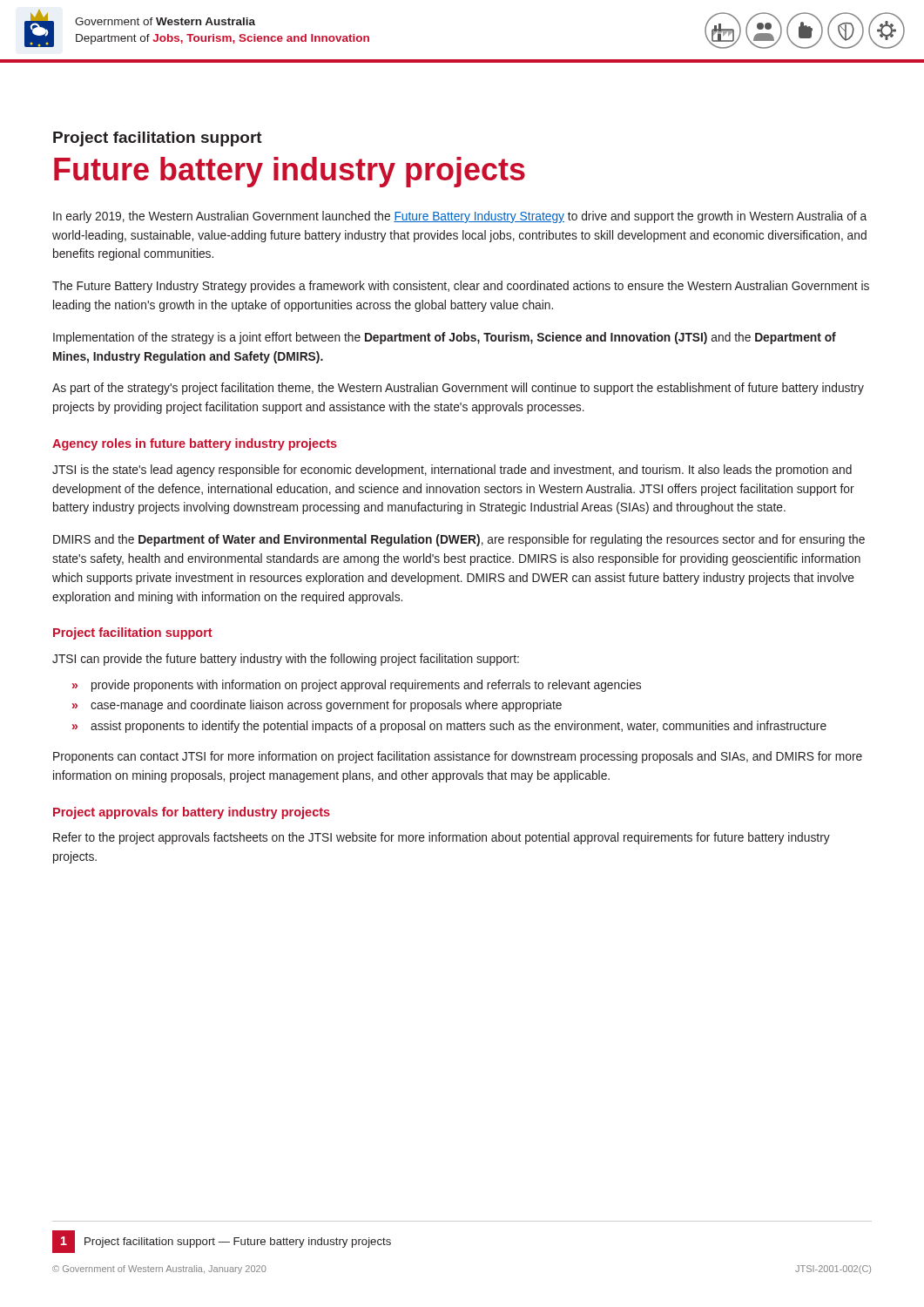Find the list item containing "» case-manage and coordinate liaison across government"

[317, 706]
